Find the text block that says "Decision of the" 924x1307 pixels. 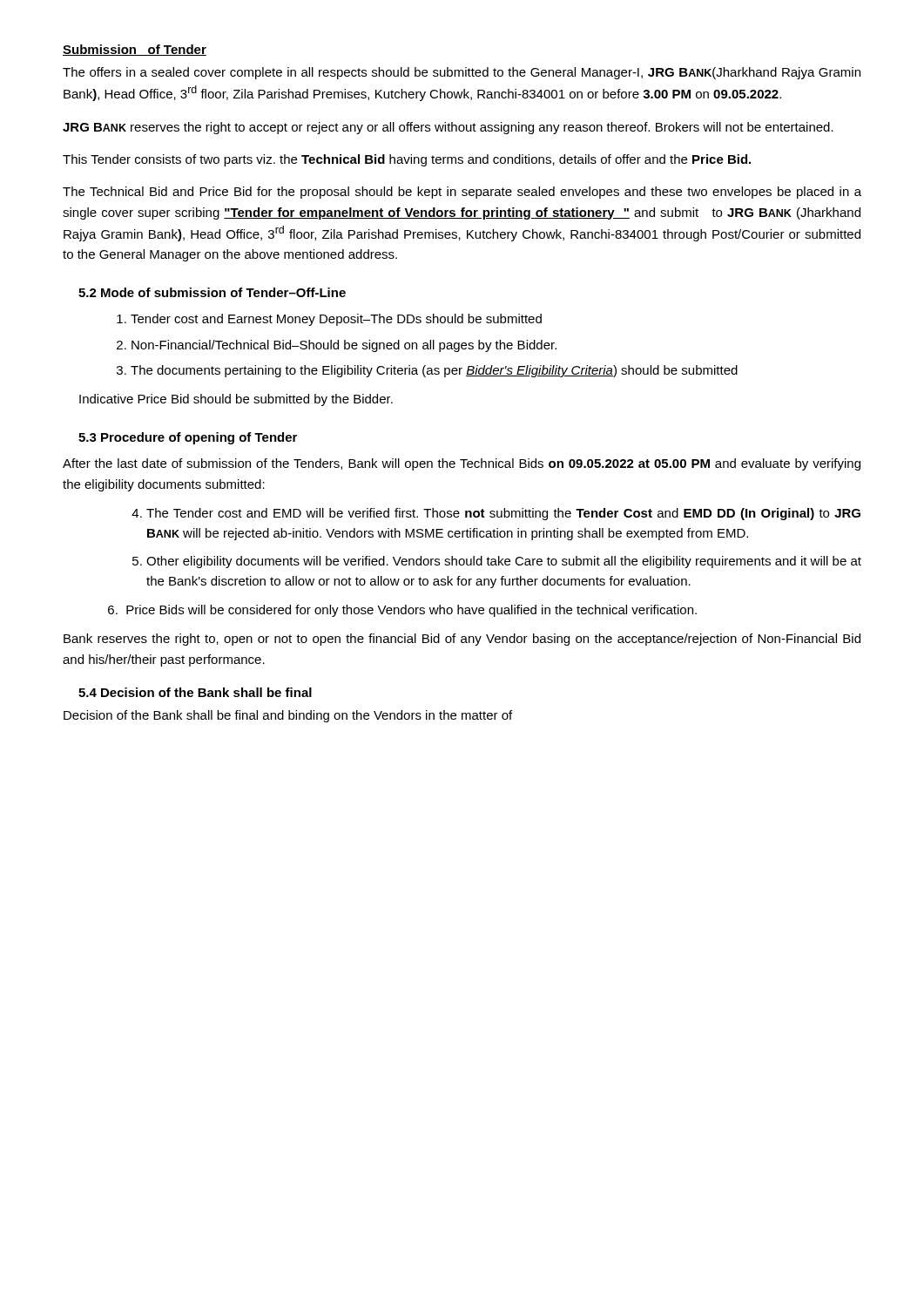pos(288,715)
